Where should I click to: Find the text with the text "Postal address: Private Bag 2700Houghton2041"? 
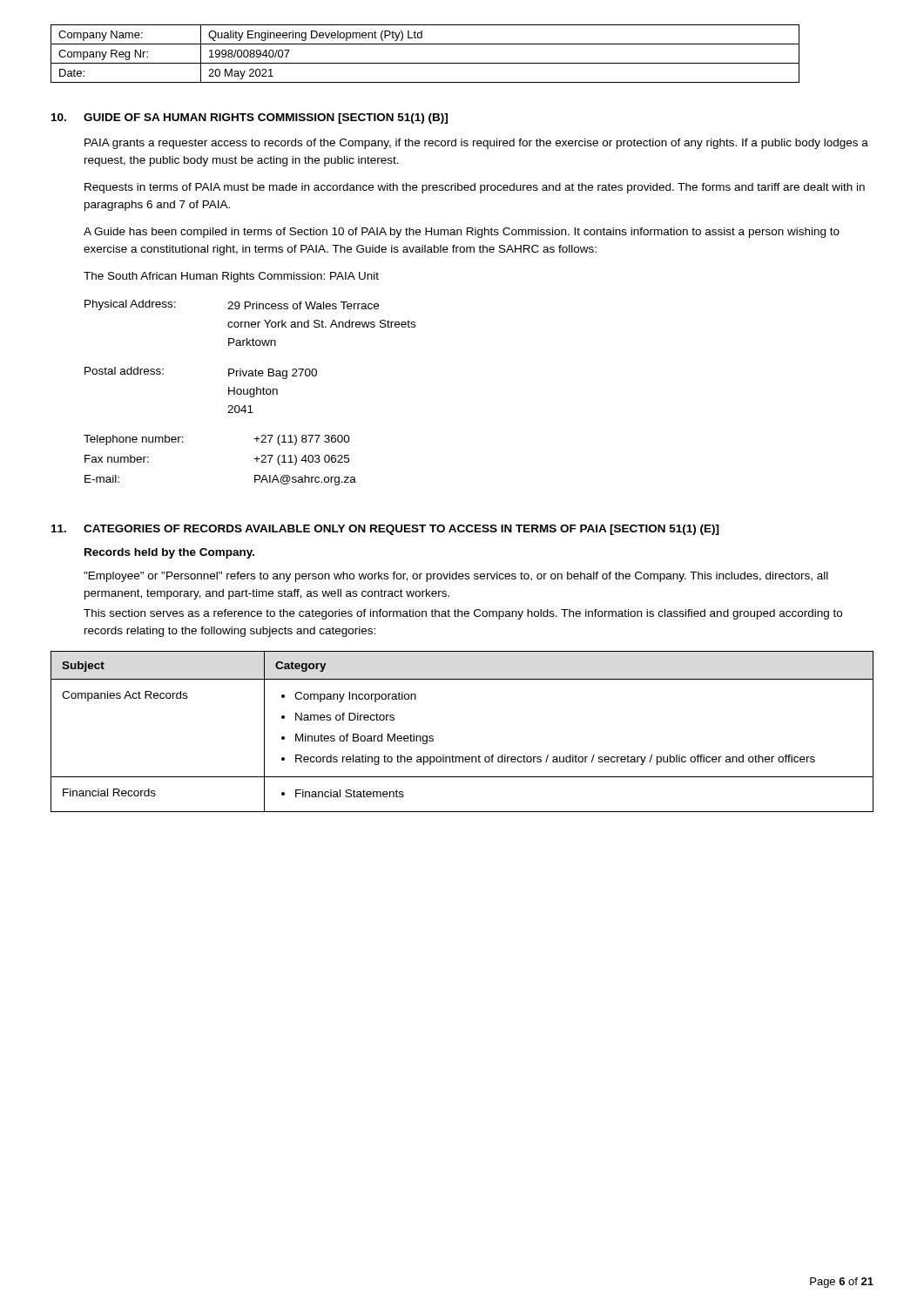(127, 372)
